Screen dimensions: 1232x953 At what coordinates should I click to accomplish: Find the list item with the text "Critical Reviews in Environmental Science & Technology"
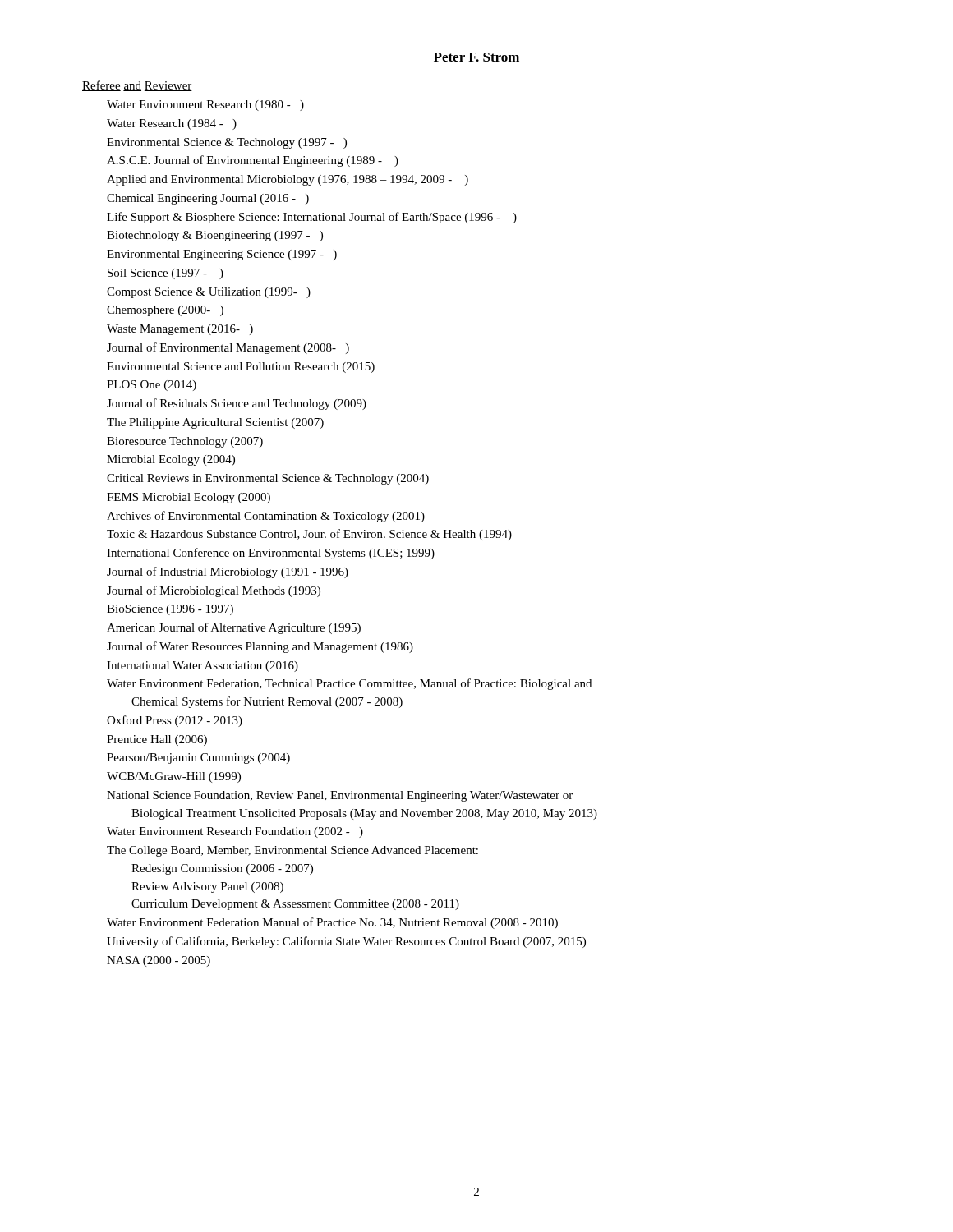click(268, 478)
